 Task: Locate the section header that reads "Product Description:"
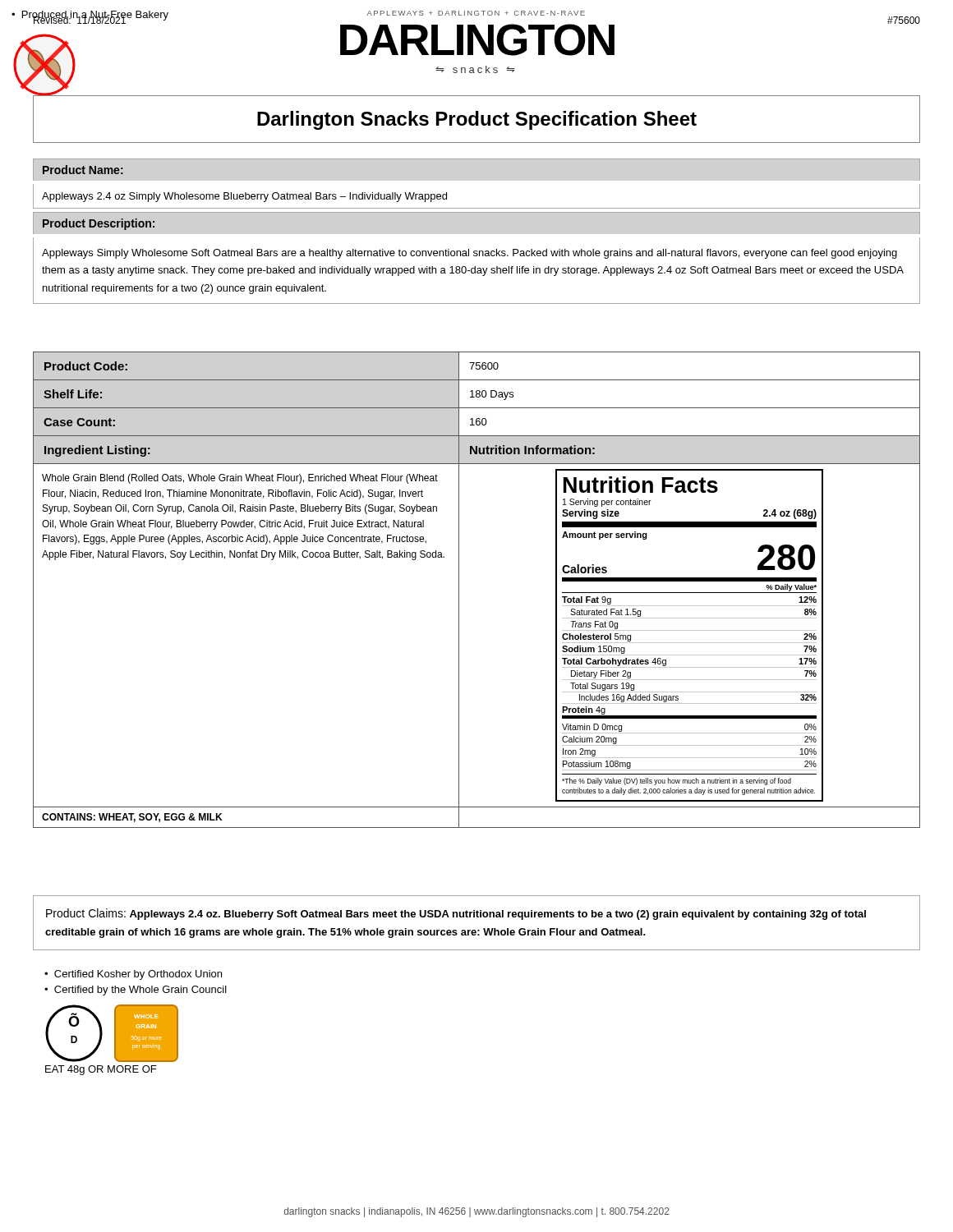99,223
